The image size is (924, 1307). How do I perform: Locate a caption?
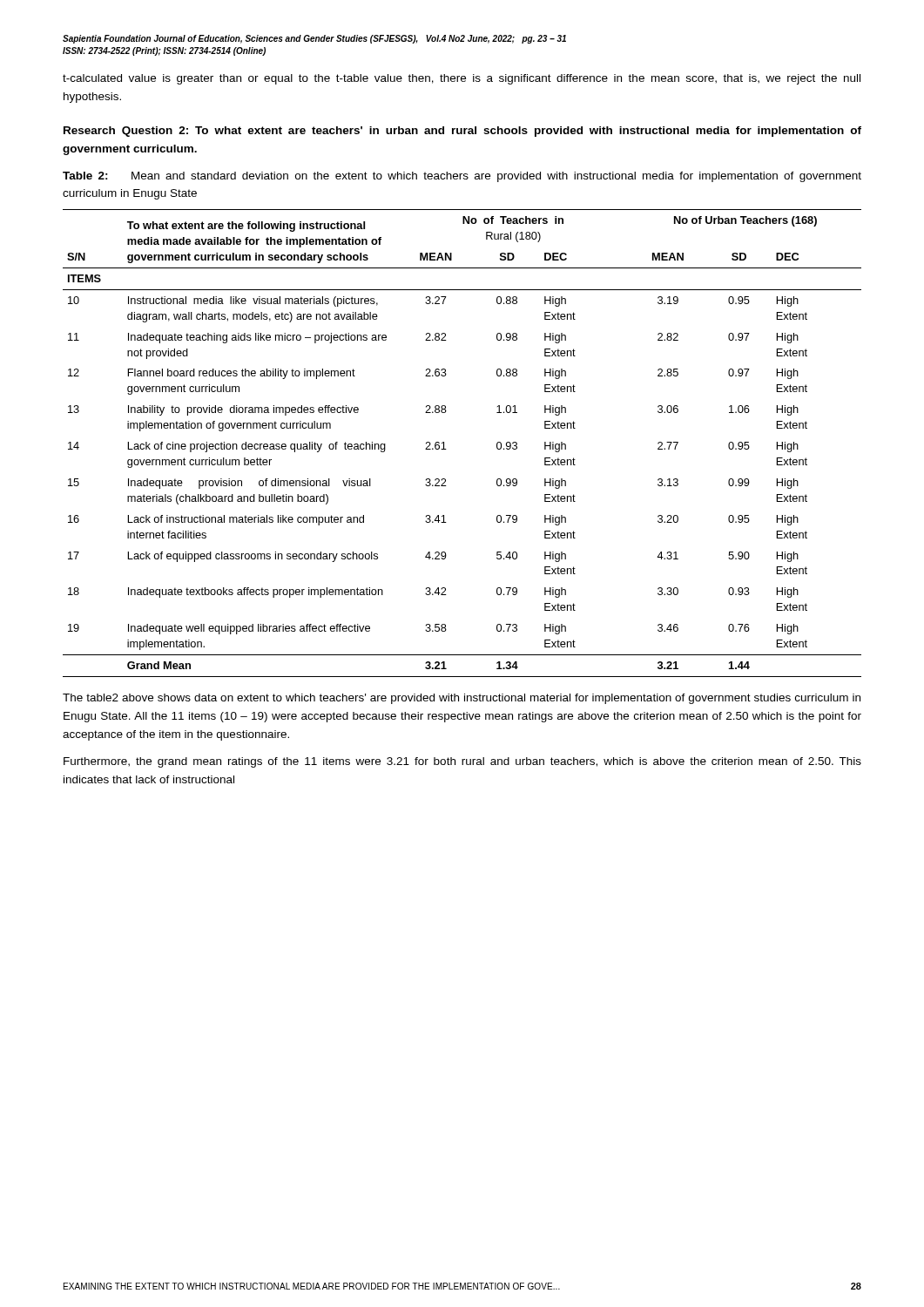click(462, 184)
